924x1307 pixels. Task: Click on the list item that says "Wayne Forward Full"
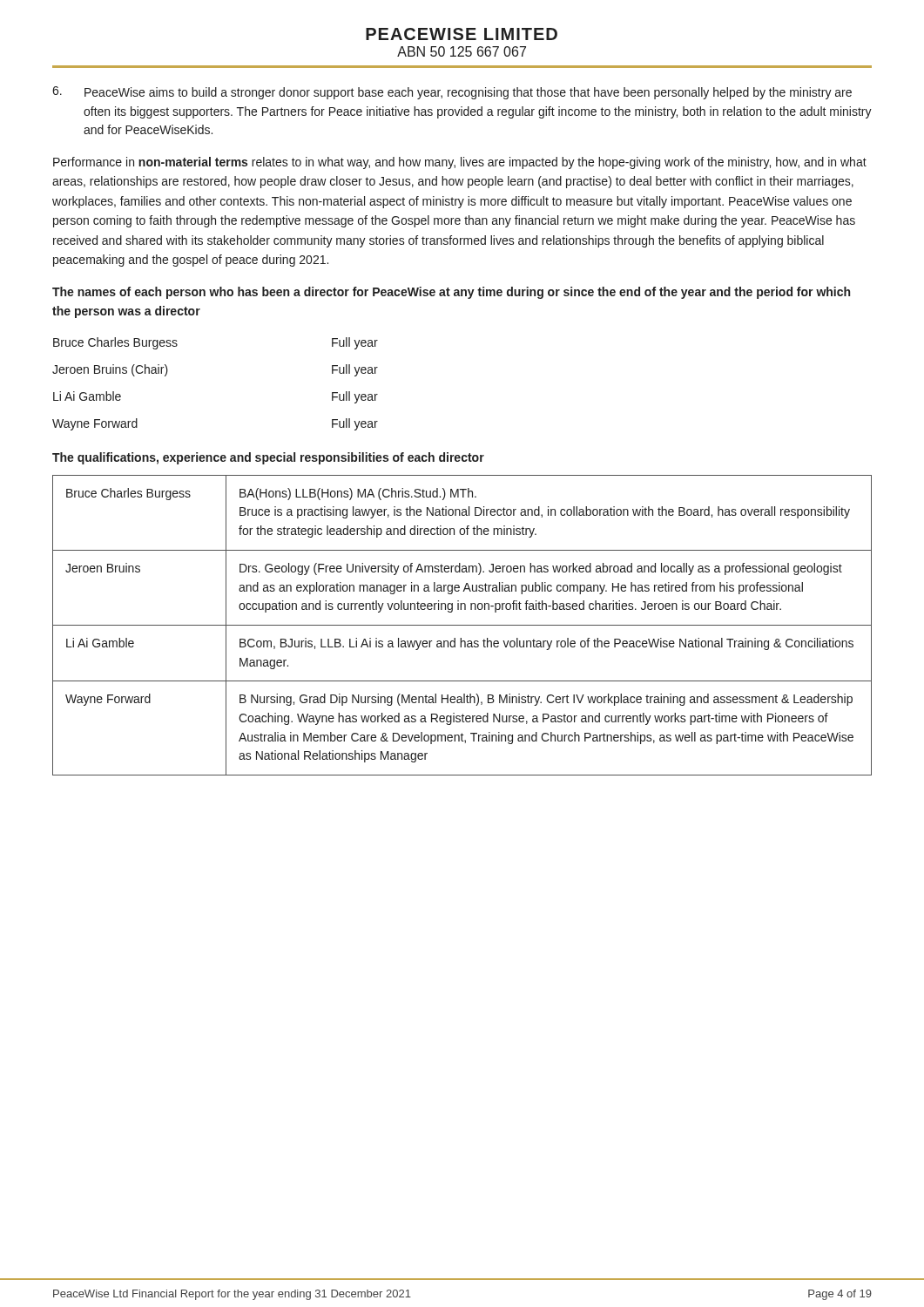click(97, 424)
